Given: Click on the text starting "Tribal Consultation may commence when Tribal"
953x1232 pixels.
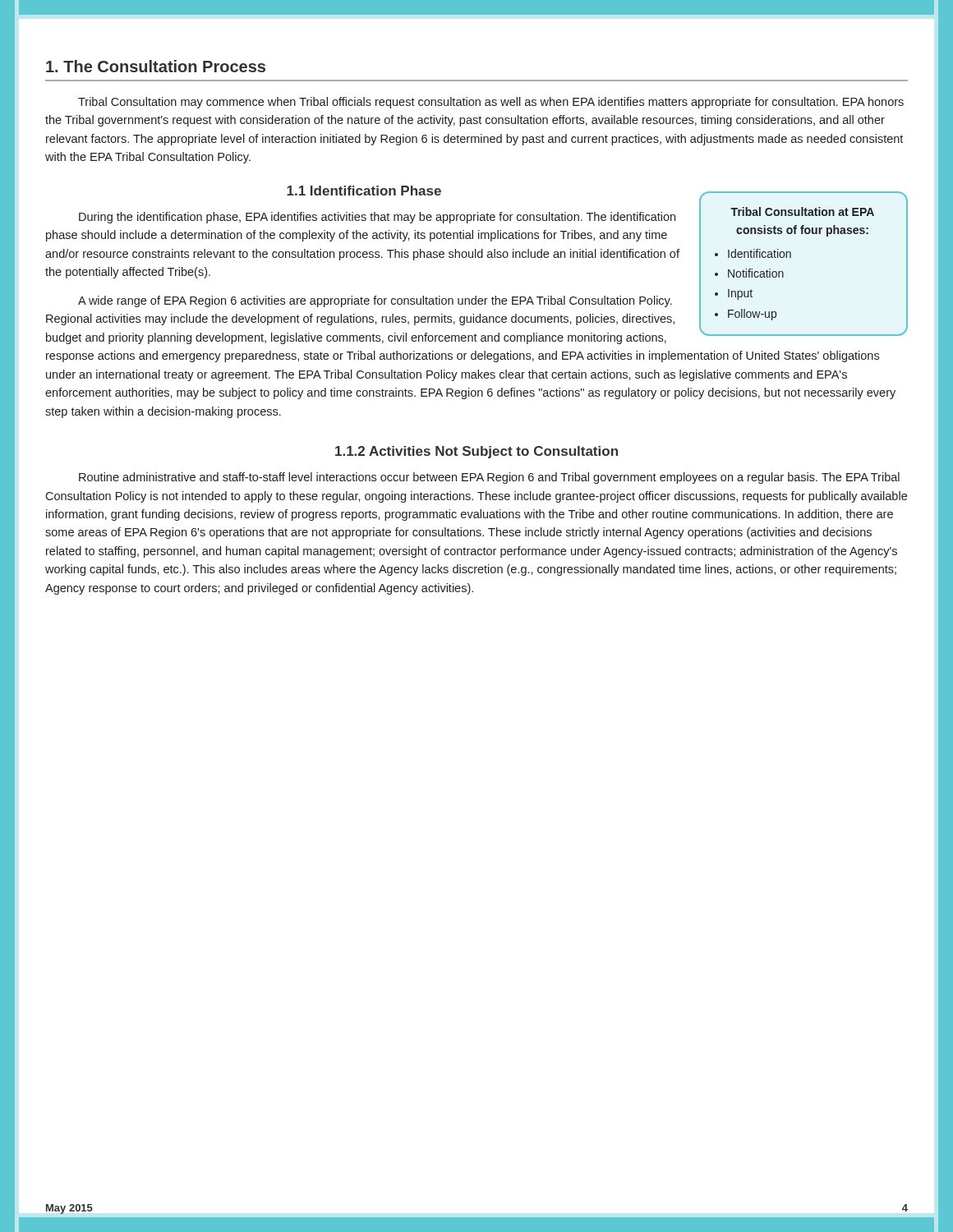Looking at the screenshot, I should pyautogui.click(x=475, y=129).
